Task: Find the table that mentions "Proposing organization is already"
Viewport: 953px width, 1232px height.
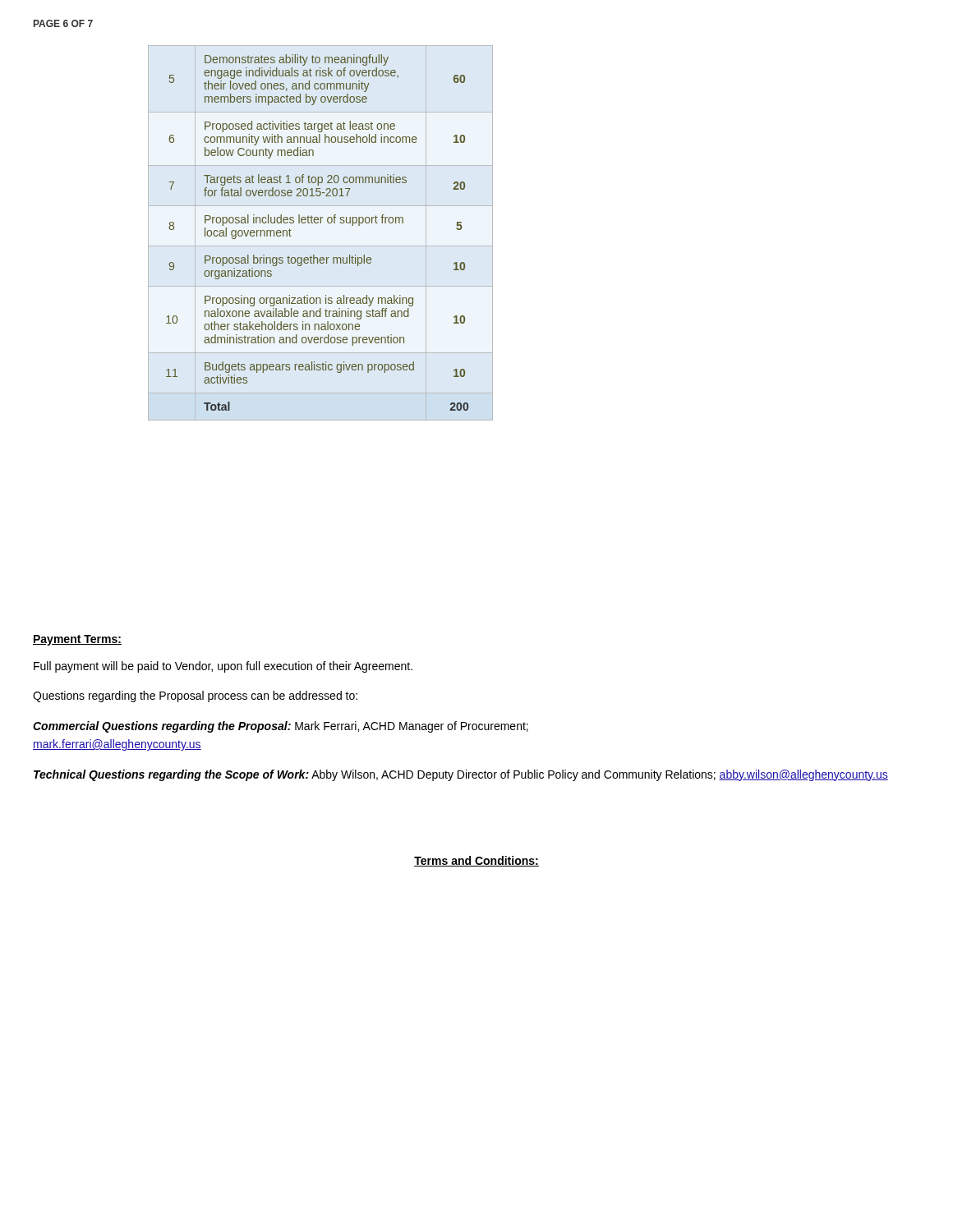Action: 320,233
